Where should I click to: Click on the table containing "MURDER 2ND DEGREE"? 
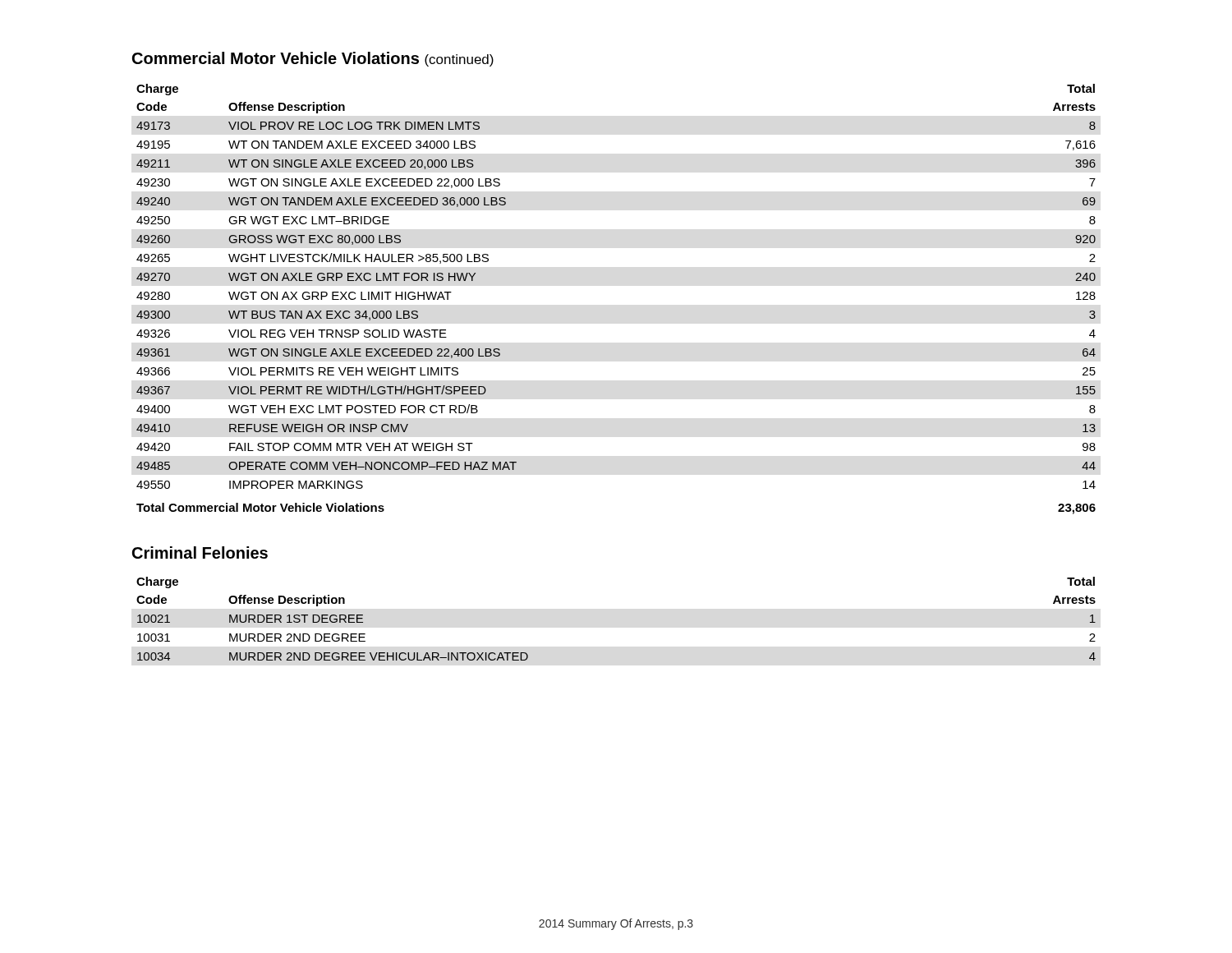point(616,617)
